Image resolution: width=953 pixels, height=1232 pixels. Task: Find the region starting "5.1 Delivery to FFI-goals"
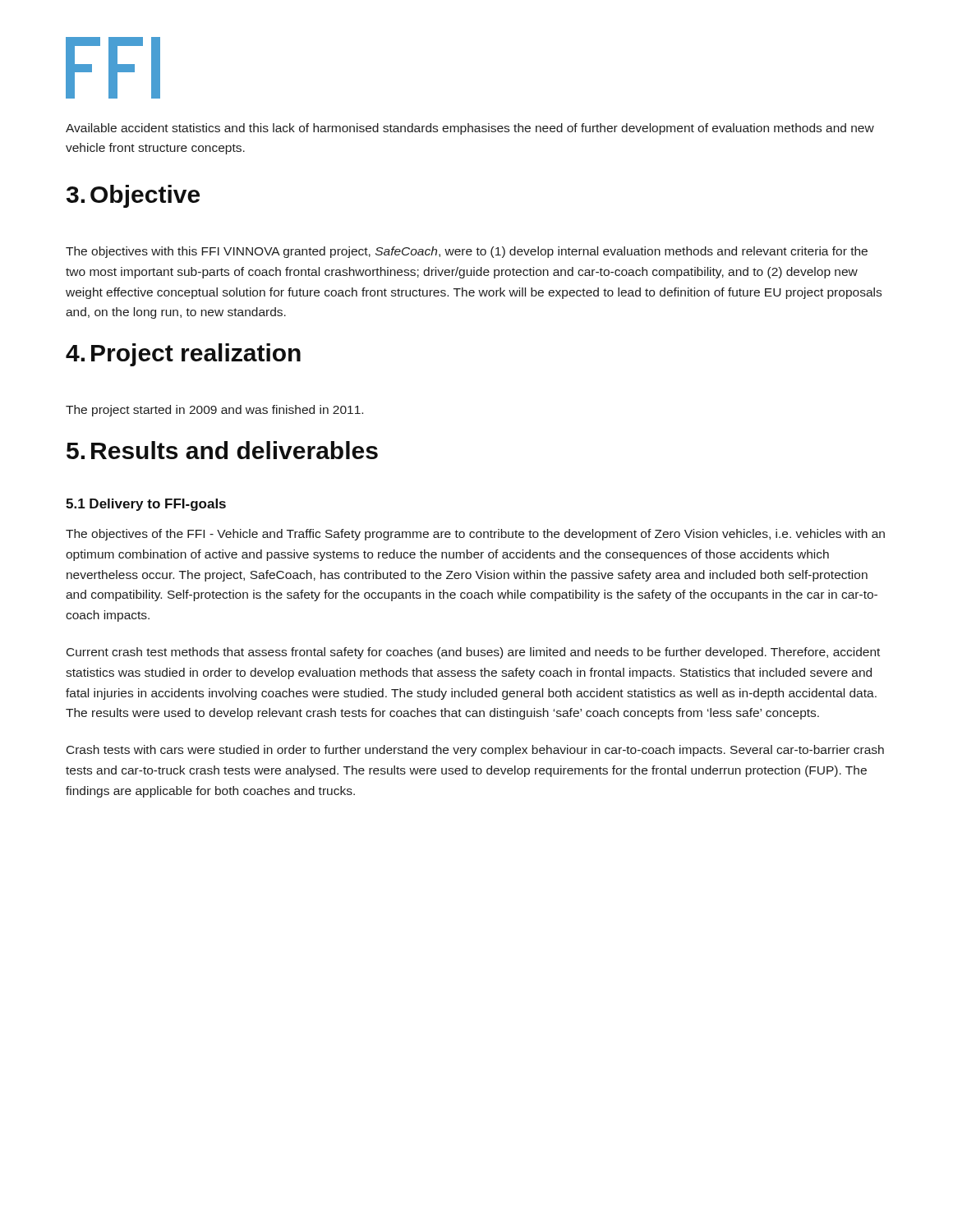coord(146,504)
